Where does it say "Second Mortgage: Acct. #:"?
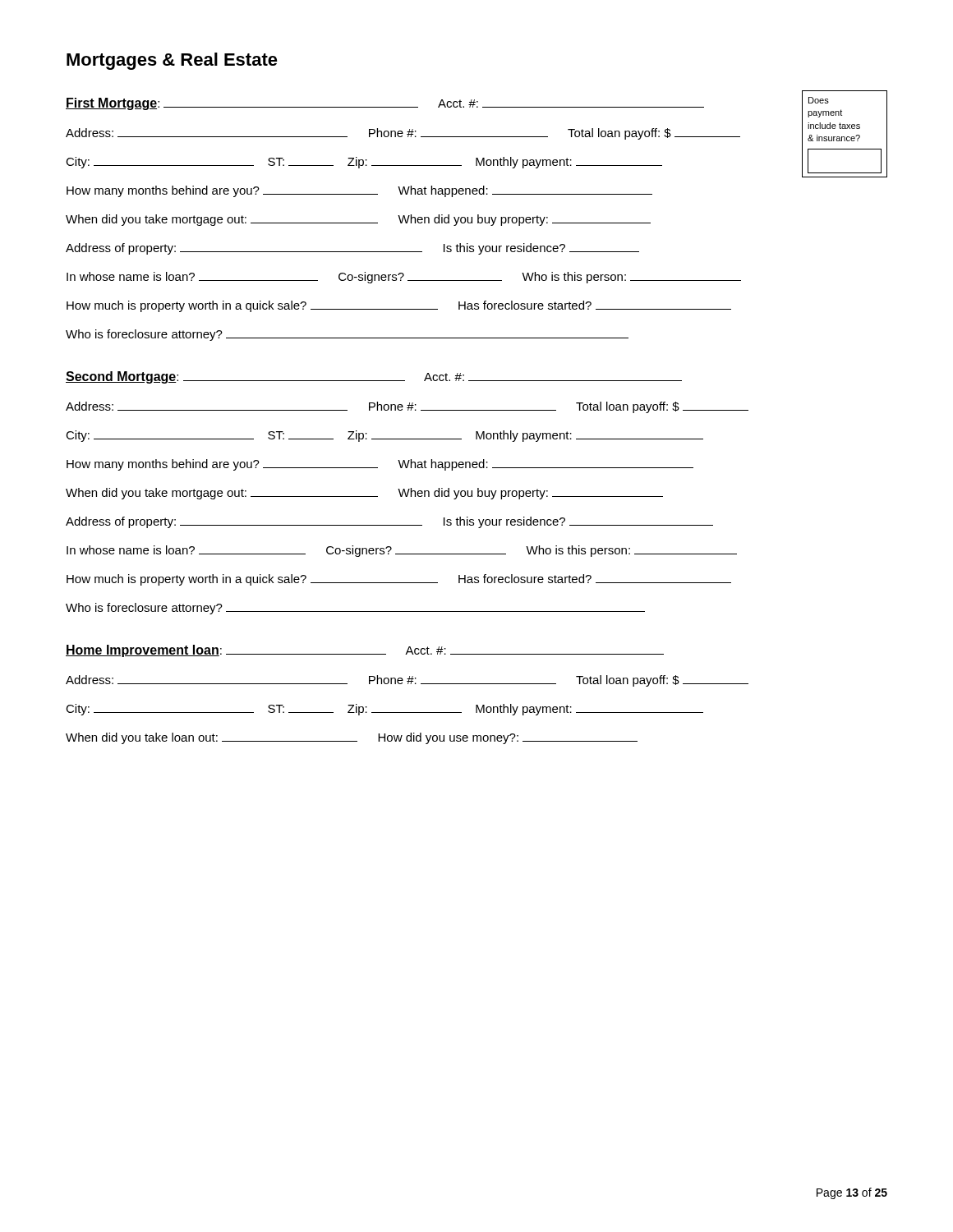This screenshot has height=1232, width=953. pos(374,375)
